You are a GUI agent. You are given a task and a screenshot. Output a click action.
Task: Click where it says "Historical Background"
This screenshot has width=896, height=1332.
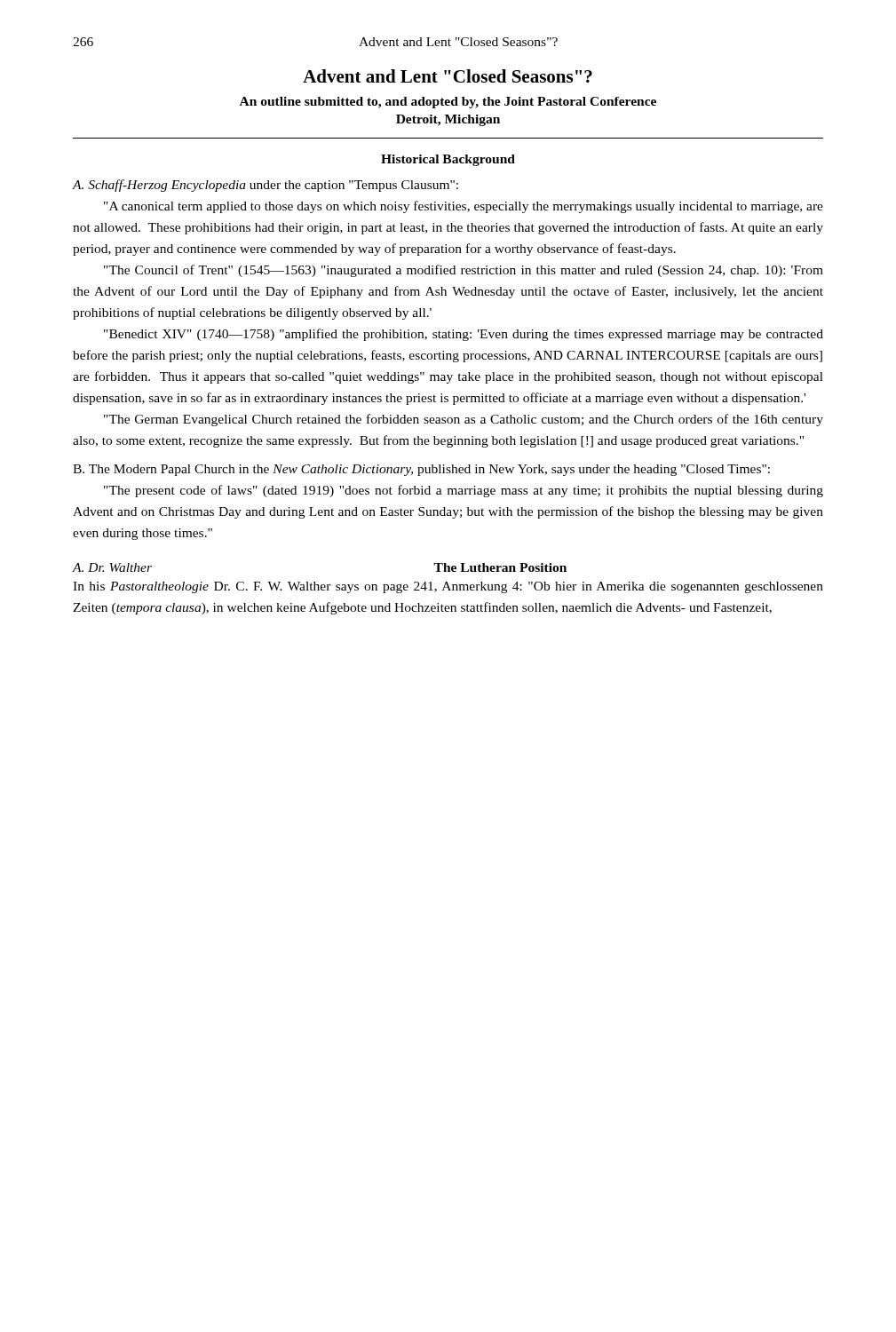[448, 159]
